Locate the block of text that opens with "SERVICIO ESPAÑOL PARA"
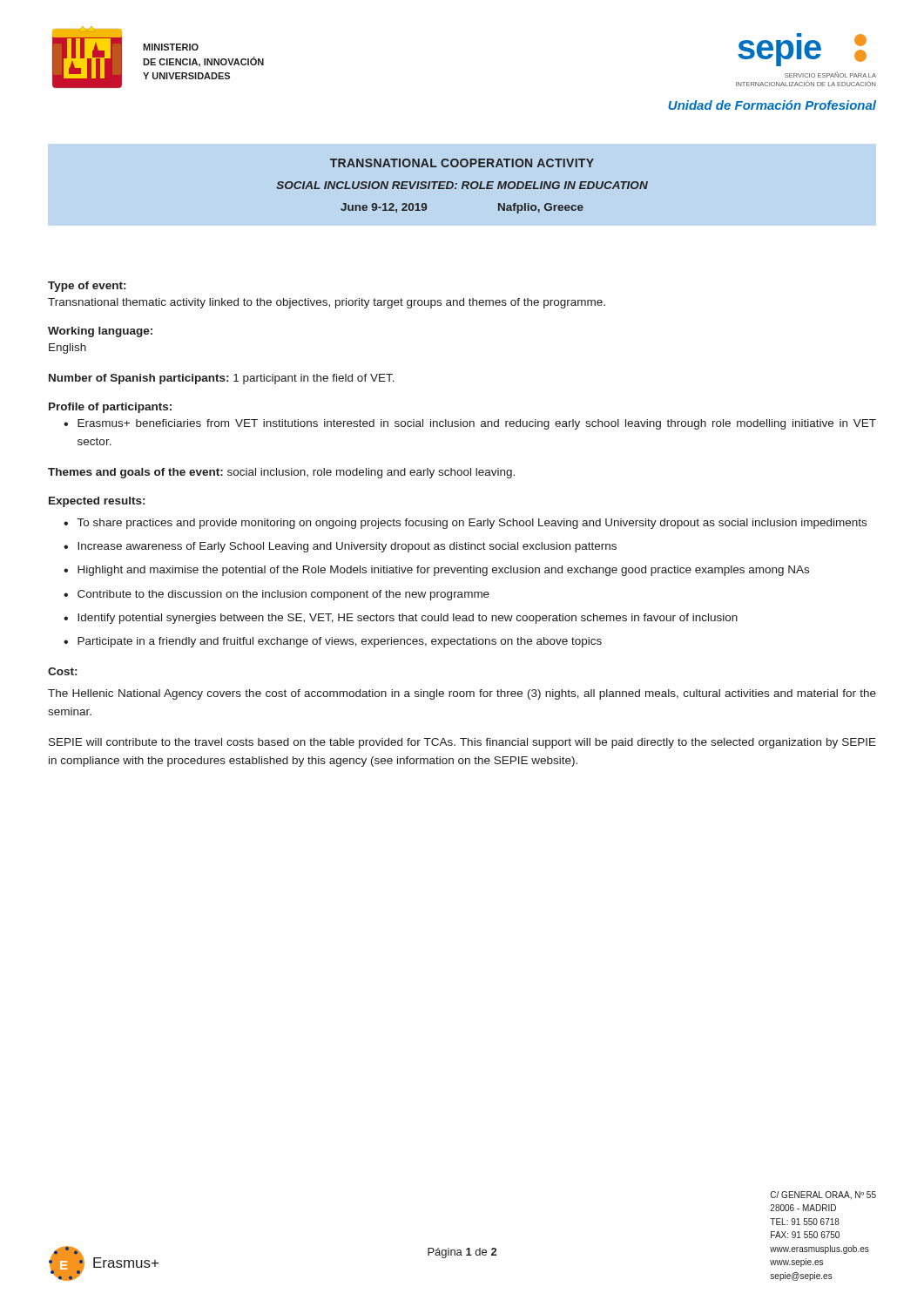 pyautogui.click(x=806, y=80)
